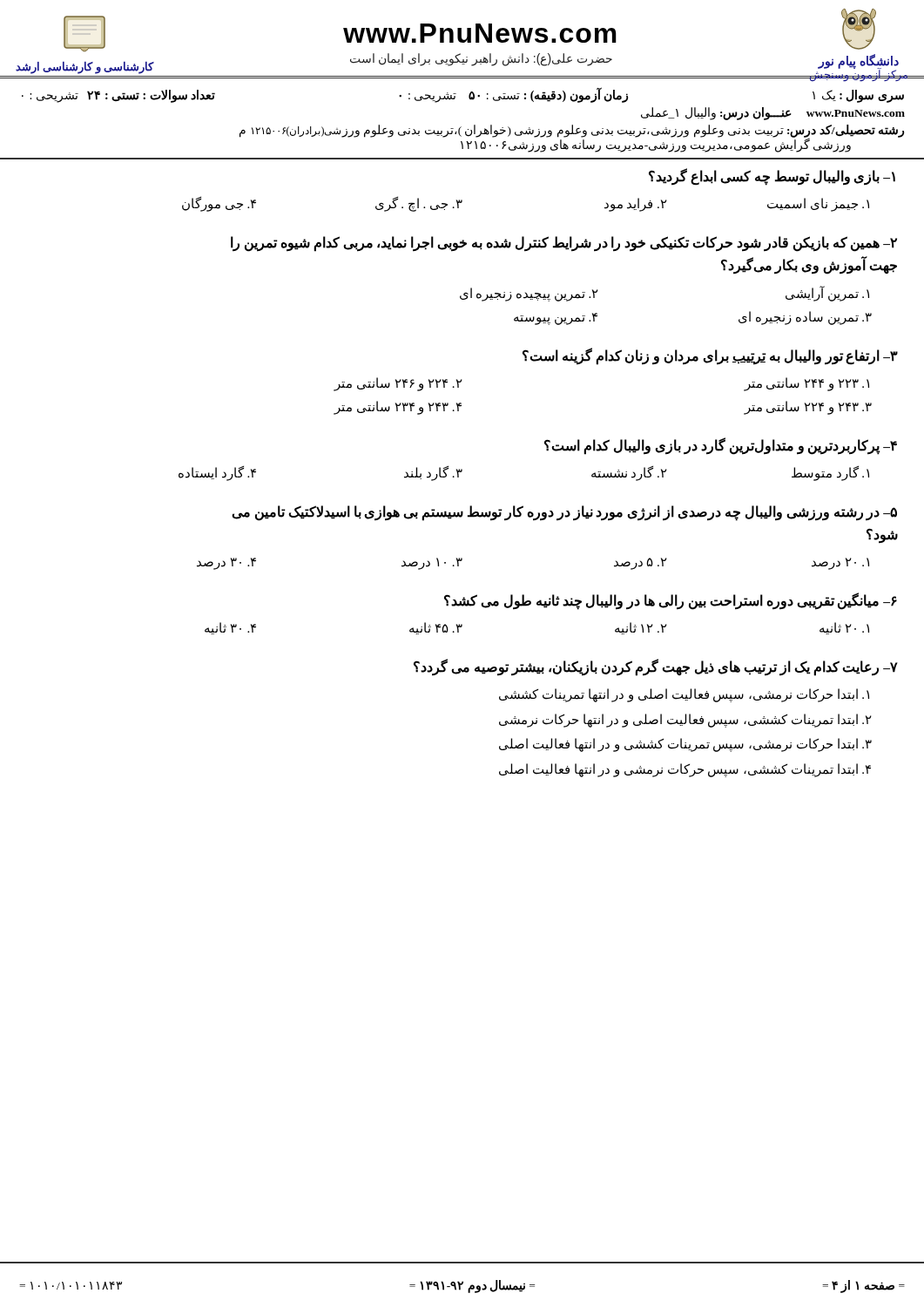Select the list item that says "۵– در رشته ورزشی"
The height and width of the screenshot is (1307, 924).
[564, 513]
